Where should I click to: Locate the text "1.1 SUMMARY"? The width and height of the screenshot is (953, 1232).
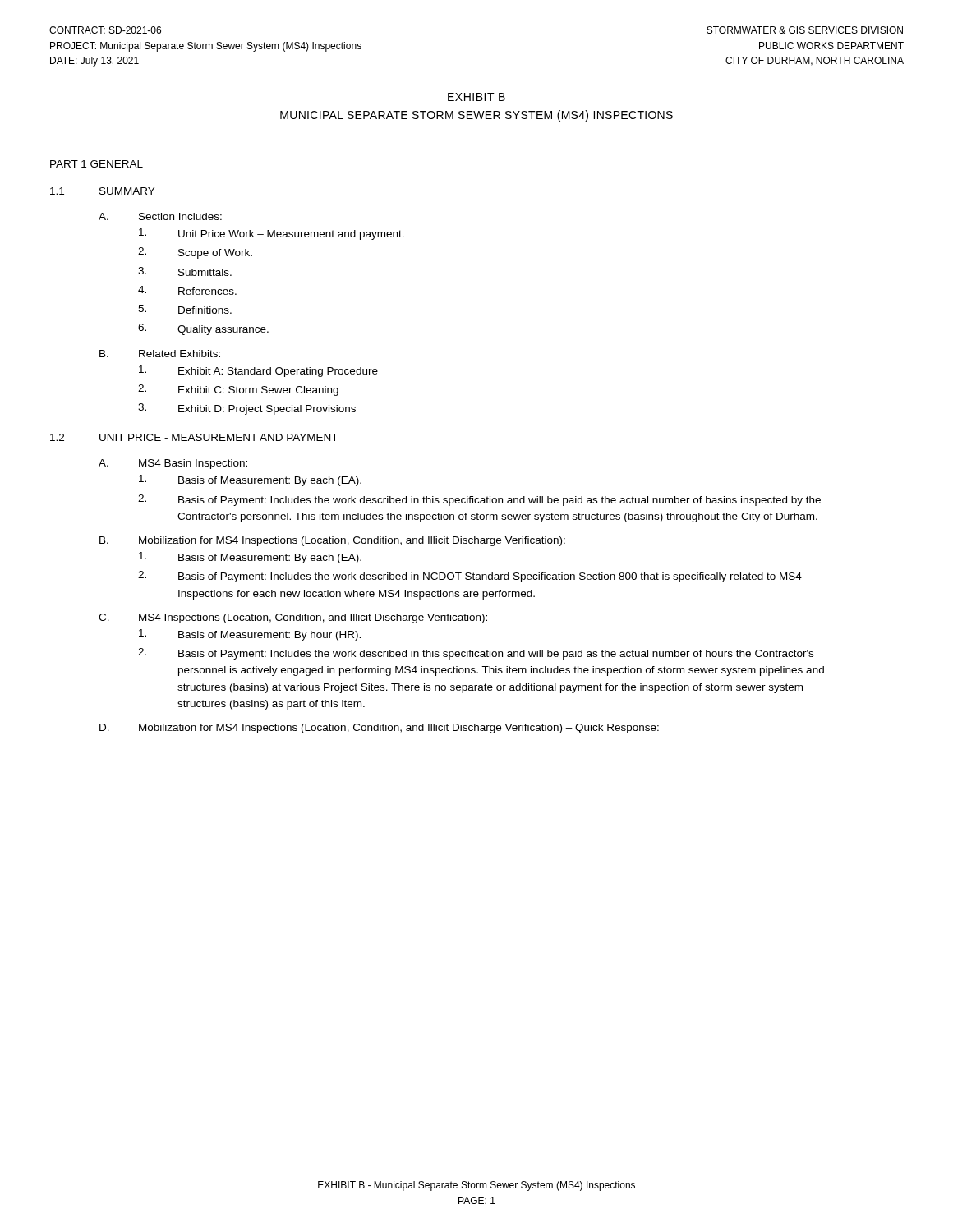[x=102, y=191]
